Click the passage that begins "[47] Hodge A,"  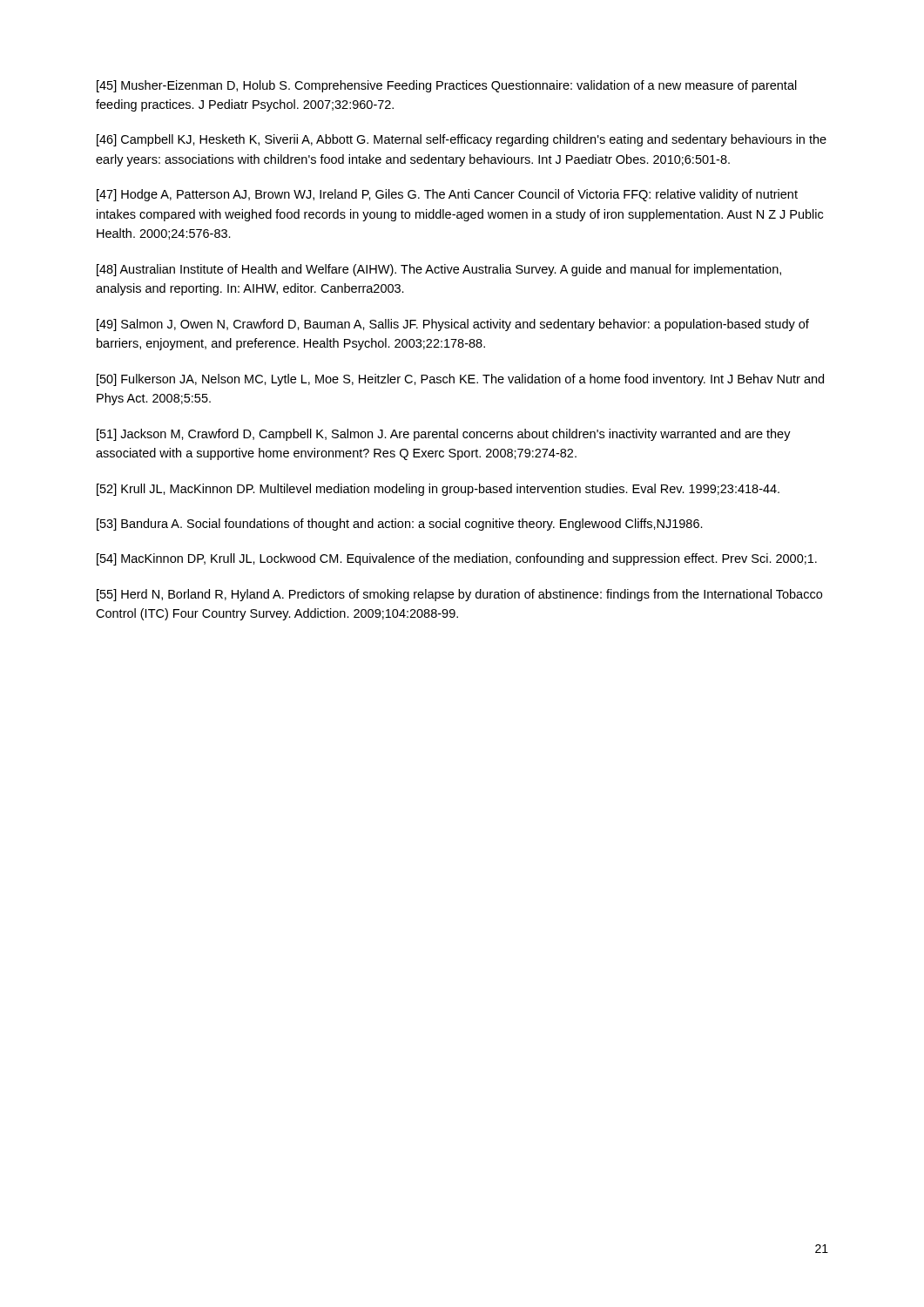tap(462, 214)
